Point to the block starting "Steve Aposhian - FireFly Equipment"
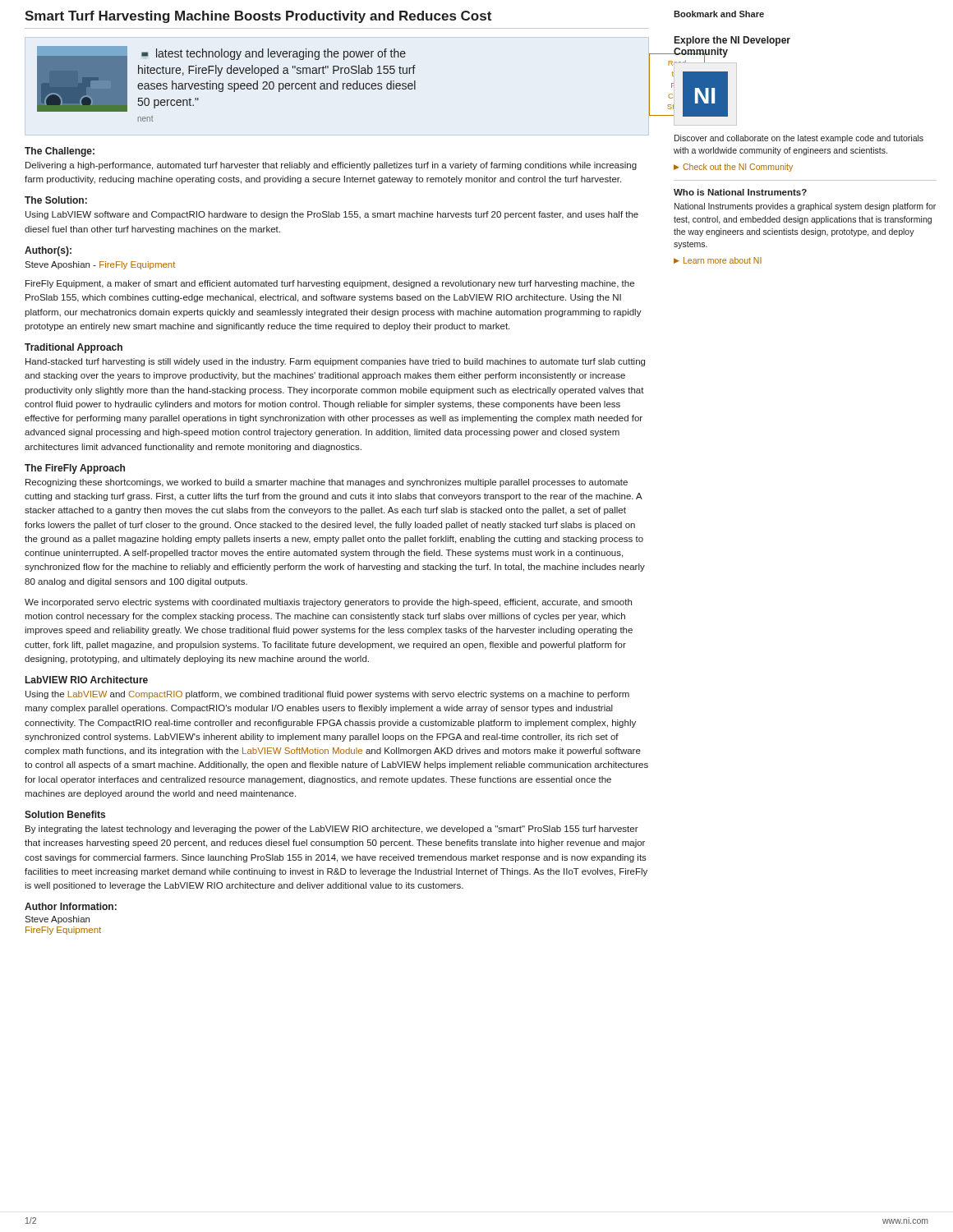This screenshot has height=1232, width=953. 100,265
